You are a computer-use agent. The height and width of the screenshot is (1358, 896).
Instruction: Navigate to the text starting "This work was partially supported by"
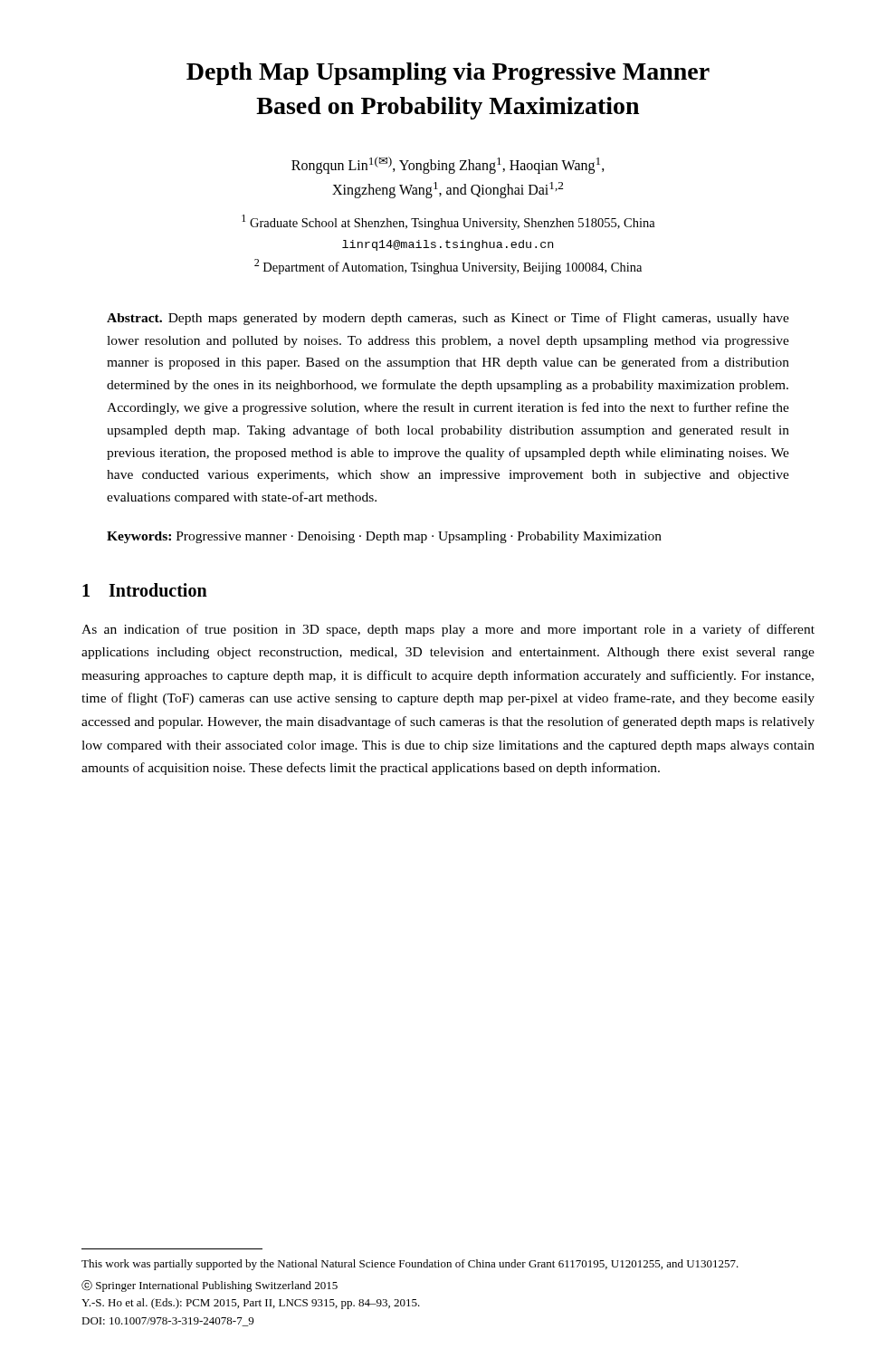click(x=410, y=1263)
